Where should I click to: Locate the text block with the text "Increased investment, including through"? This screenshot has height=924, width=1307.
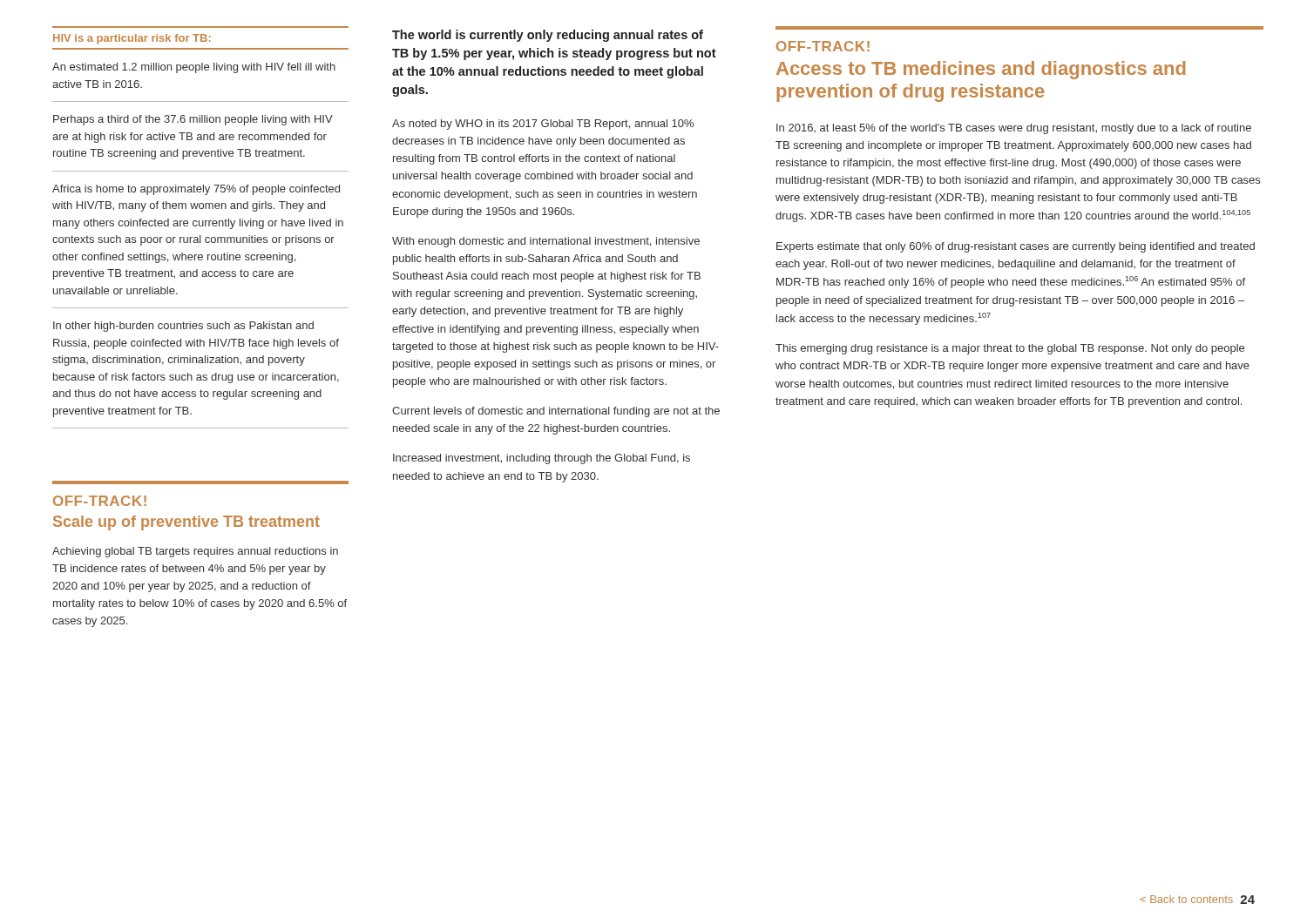coord(541,467)
